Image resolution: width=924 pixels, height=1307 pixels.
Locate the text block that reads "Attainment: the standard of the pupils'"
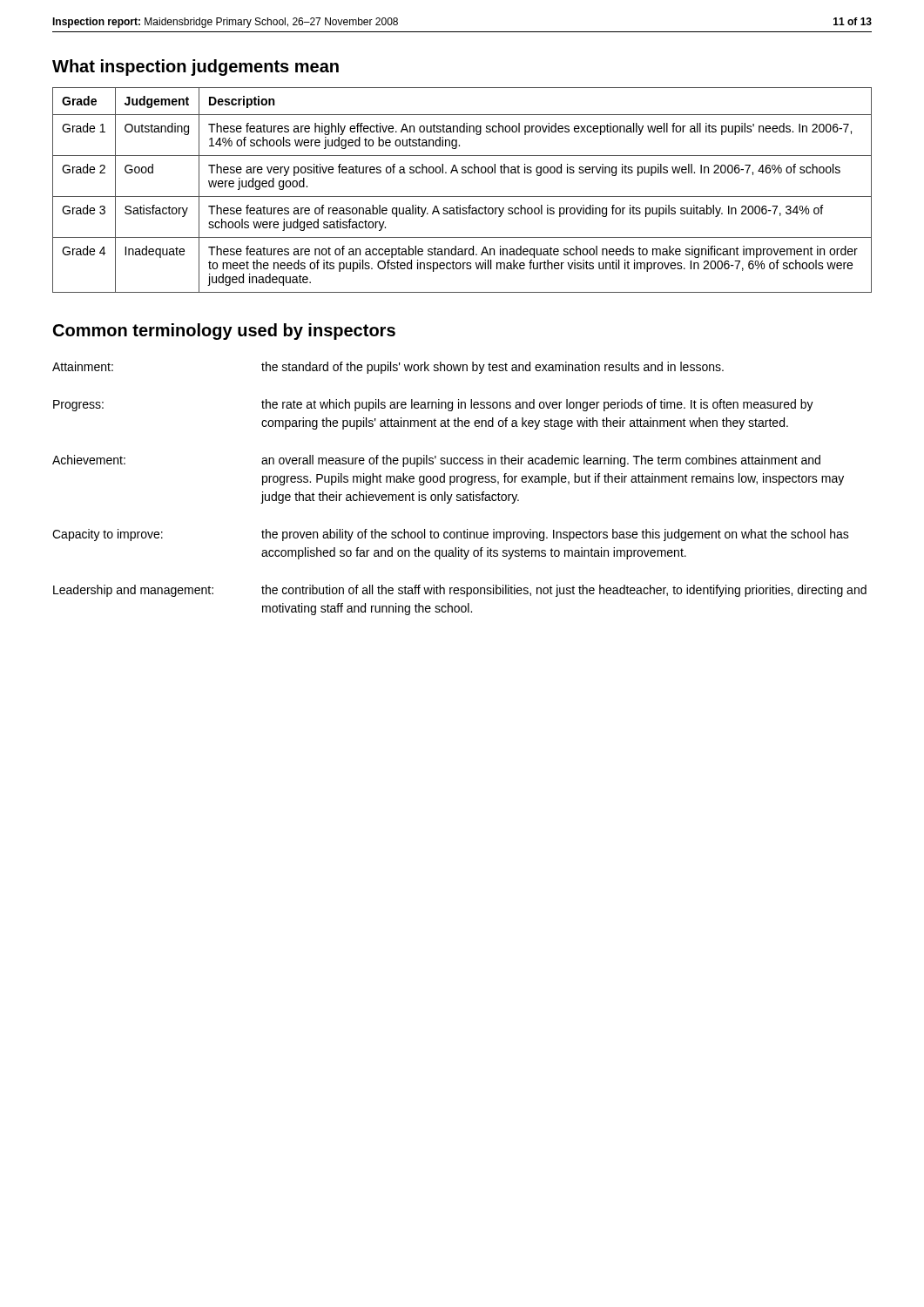[x=462, y=367]
